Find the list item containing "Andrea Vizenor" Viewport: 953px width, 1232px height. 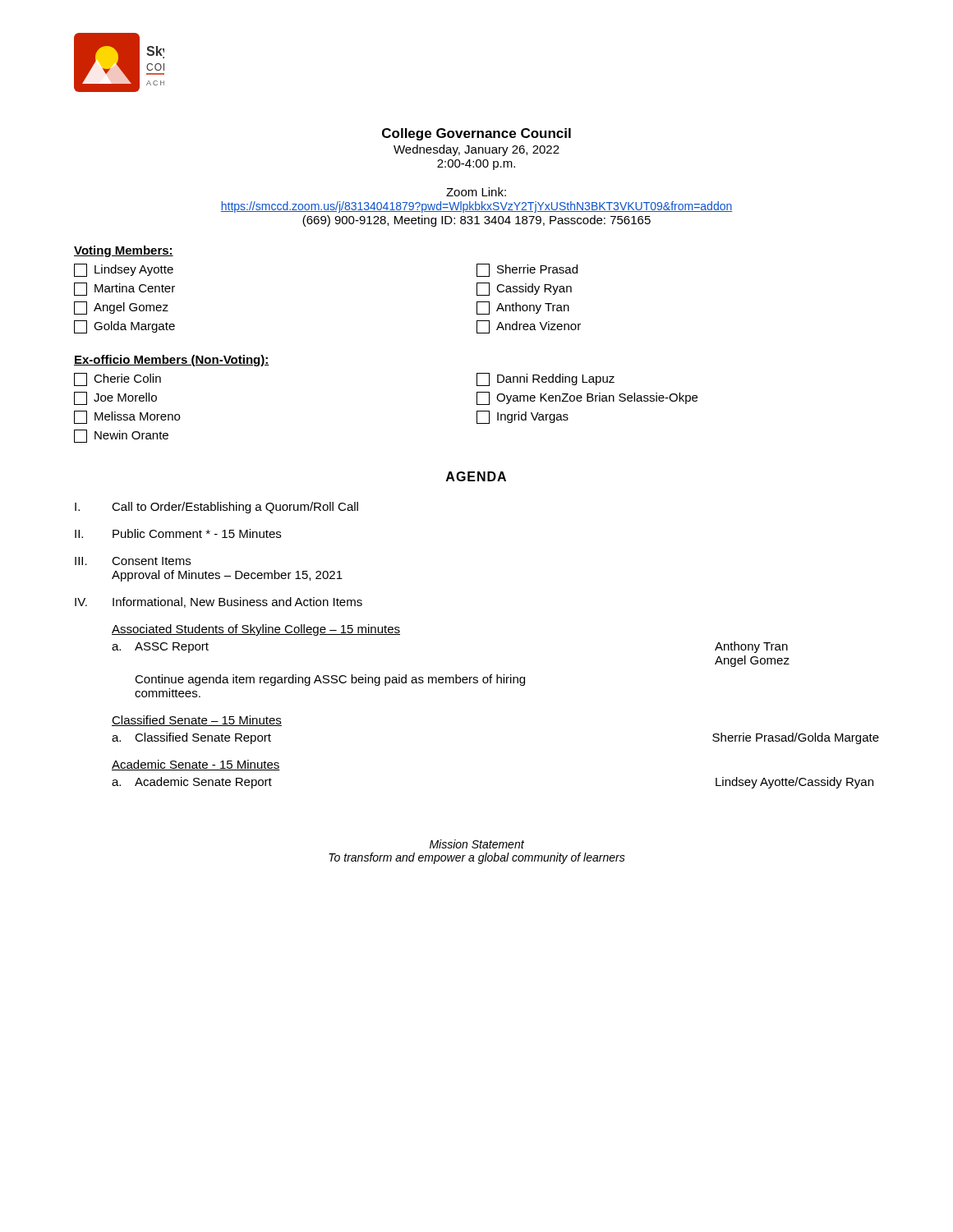pyautogui.click(x=529, y=326)
